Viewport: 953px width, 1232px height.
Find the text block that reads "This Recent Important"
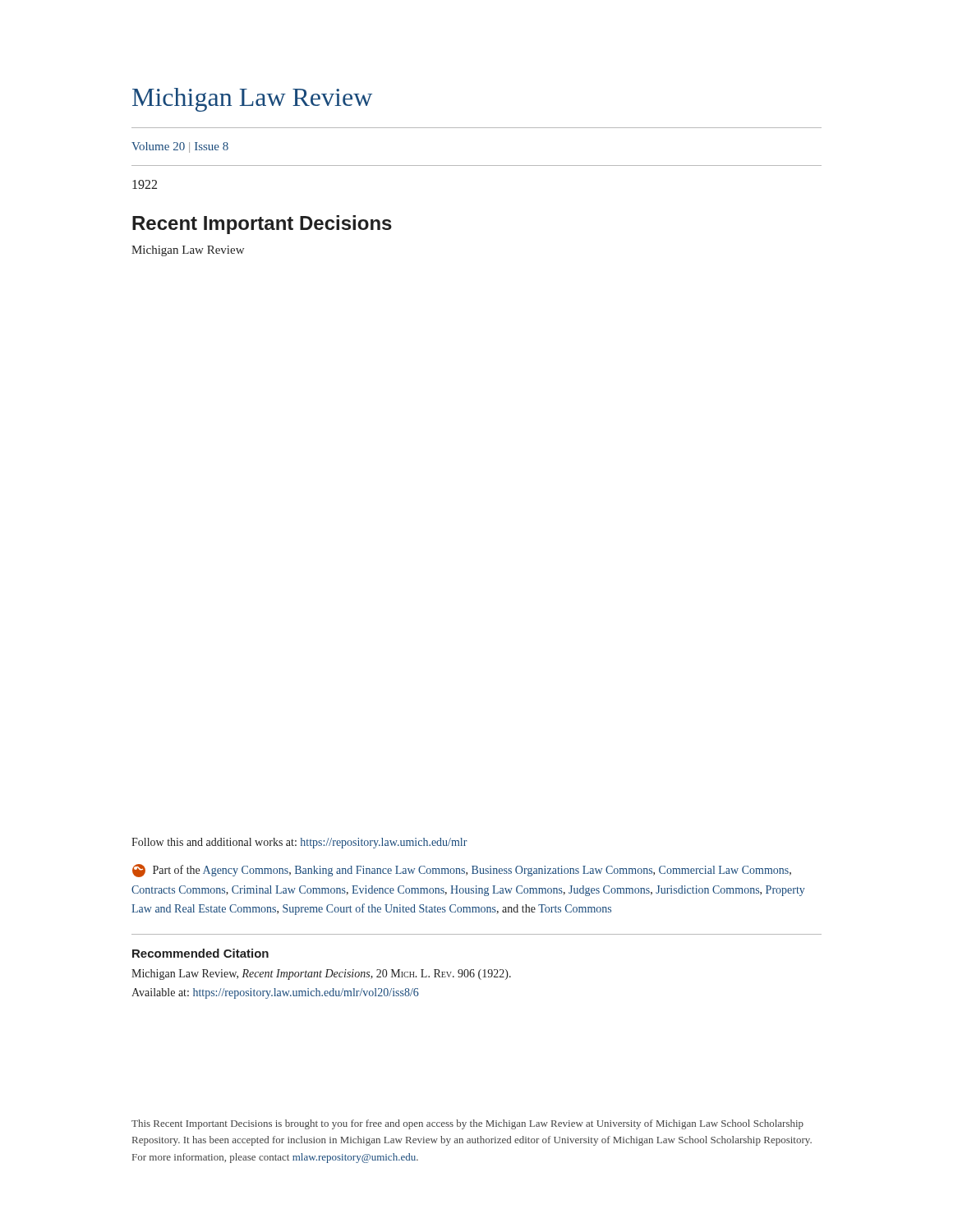click(472, 1140)
